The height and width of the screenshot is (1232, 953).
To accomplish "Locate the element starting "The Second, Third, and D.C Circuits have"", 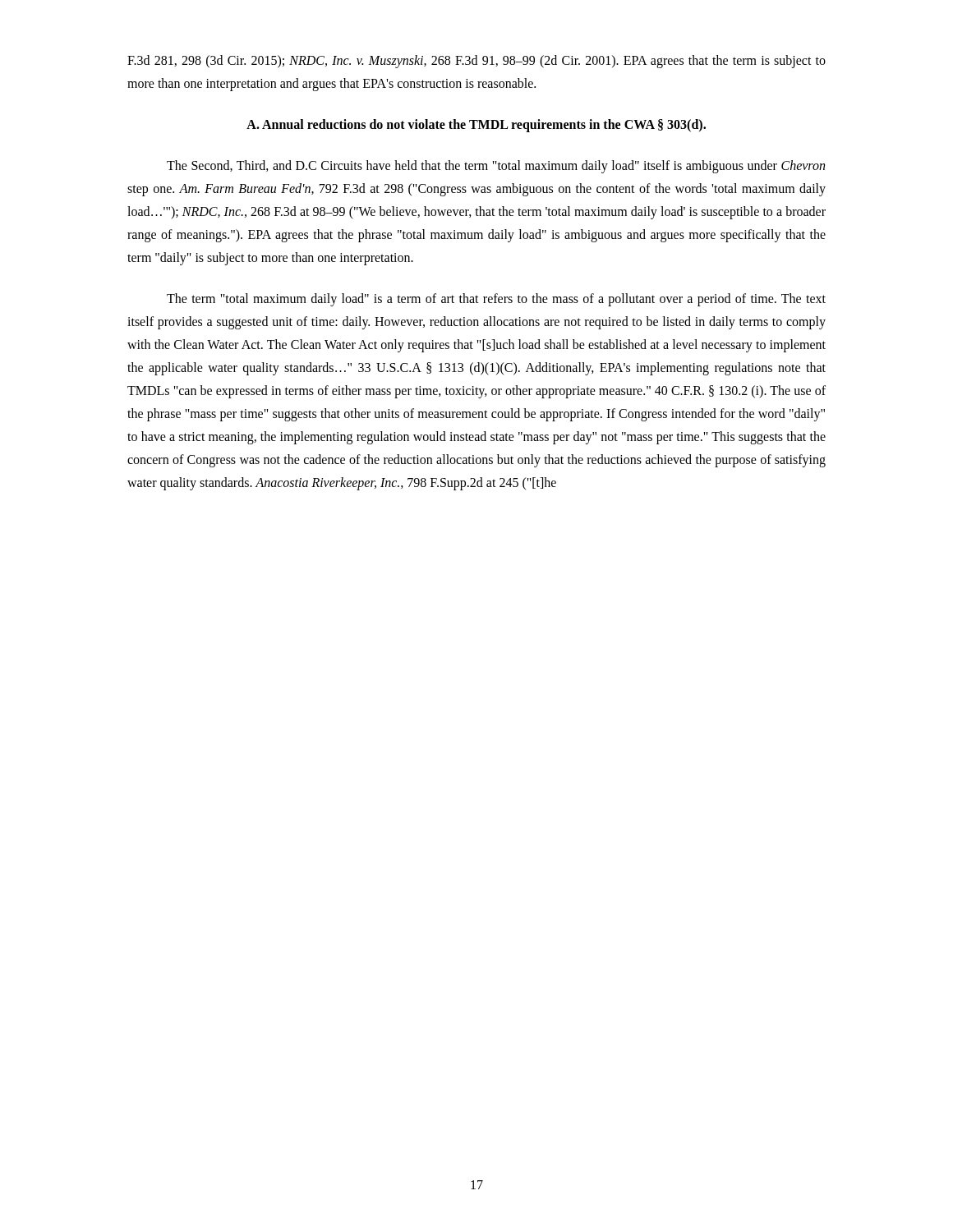I will point(476,212).
